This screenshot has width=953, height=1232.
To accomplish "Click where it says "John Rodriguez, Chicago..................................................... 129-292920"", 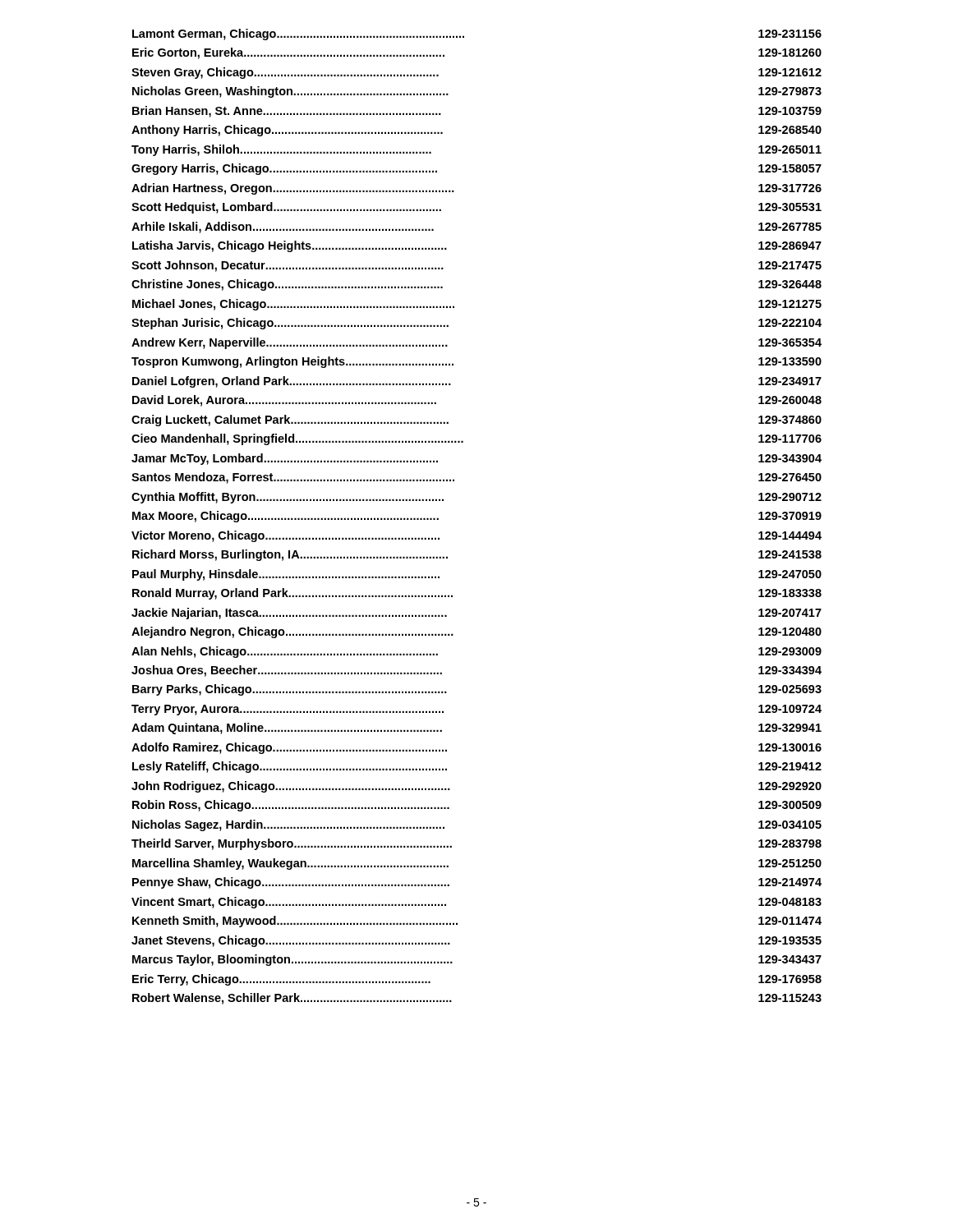I will [204, 786].
